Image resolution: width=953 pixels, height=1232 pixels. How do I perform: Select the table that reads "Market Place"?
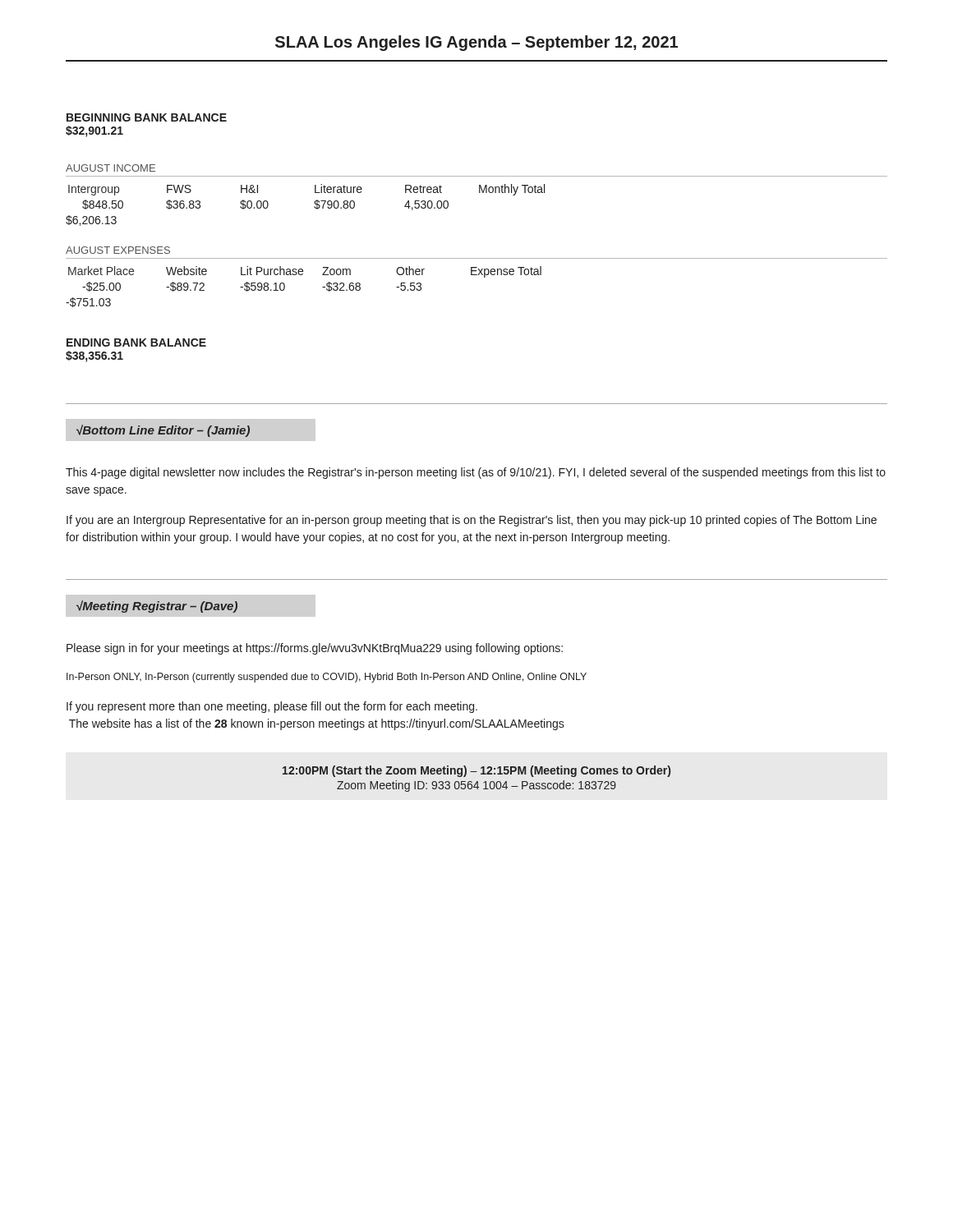click(x=476, y=278)
